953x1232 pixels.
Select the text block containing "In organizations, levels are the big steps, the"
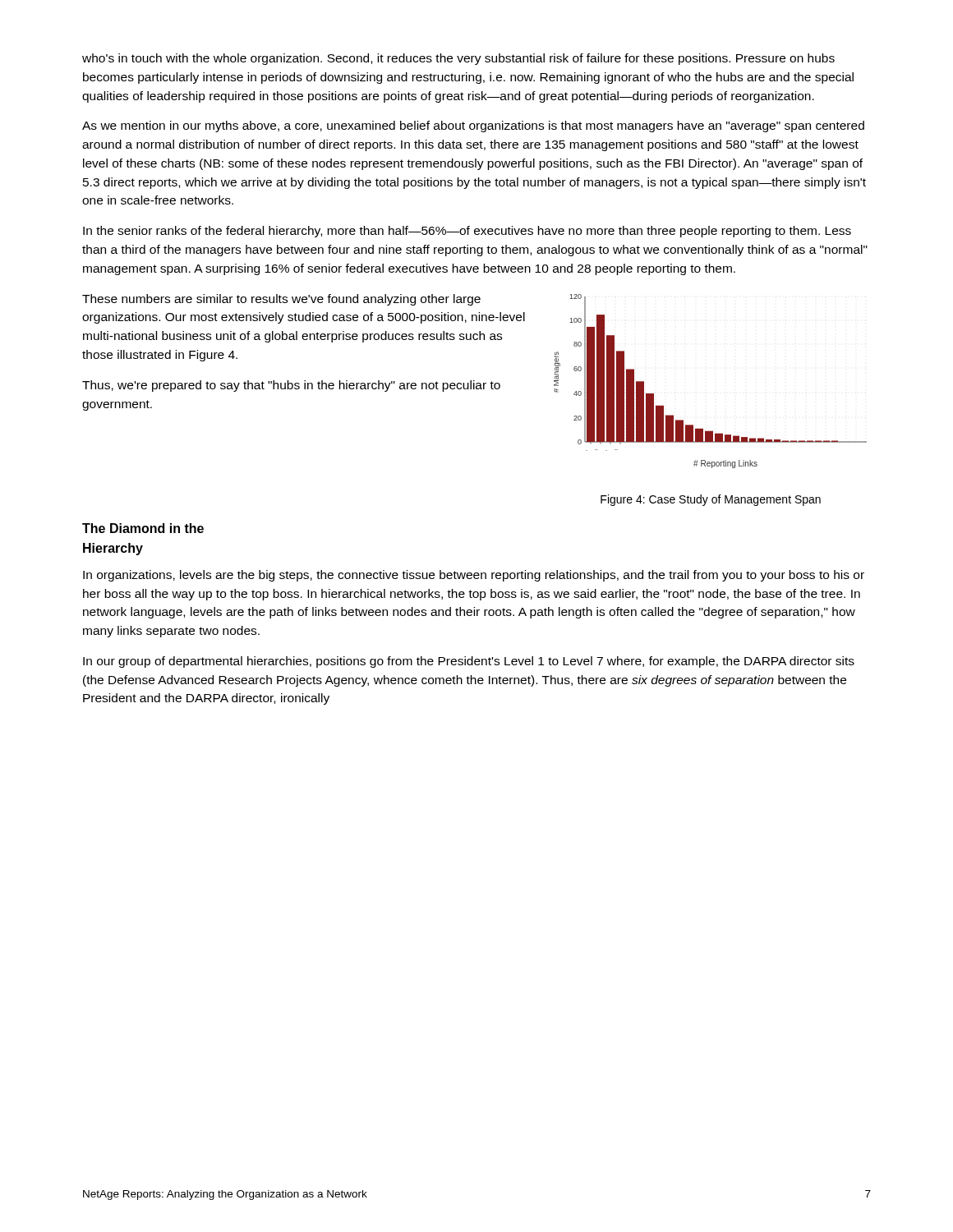coord(473,602)
